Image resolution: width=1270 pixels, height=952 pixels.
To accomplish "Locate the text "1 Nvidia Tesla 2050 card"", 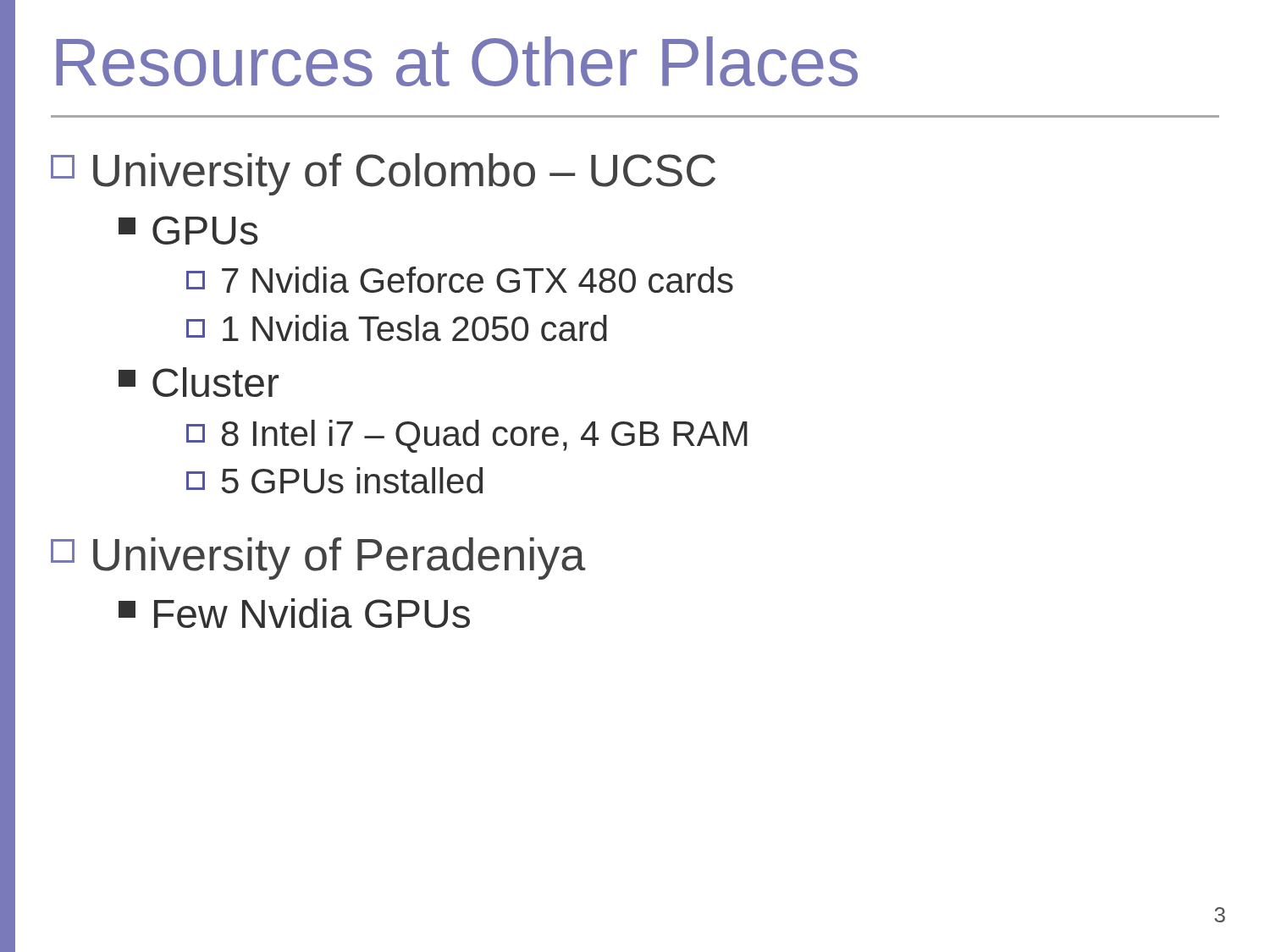I will [x=398, y=329].
